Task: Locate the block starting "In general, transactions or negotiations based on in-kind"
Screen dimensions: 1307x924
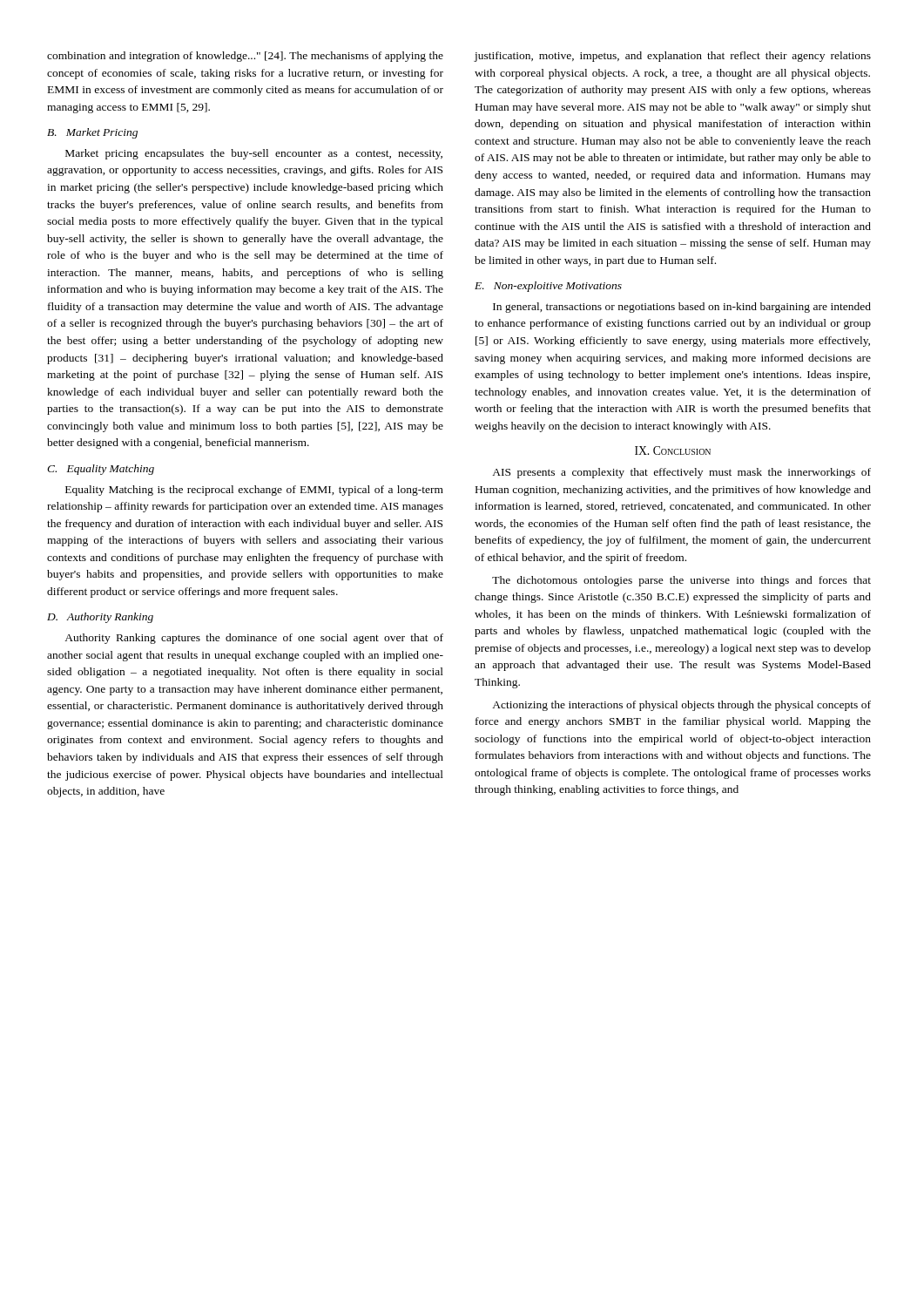Action: 673,366
